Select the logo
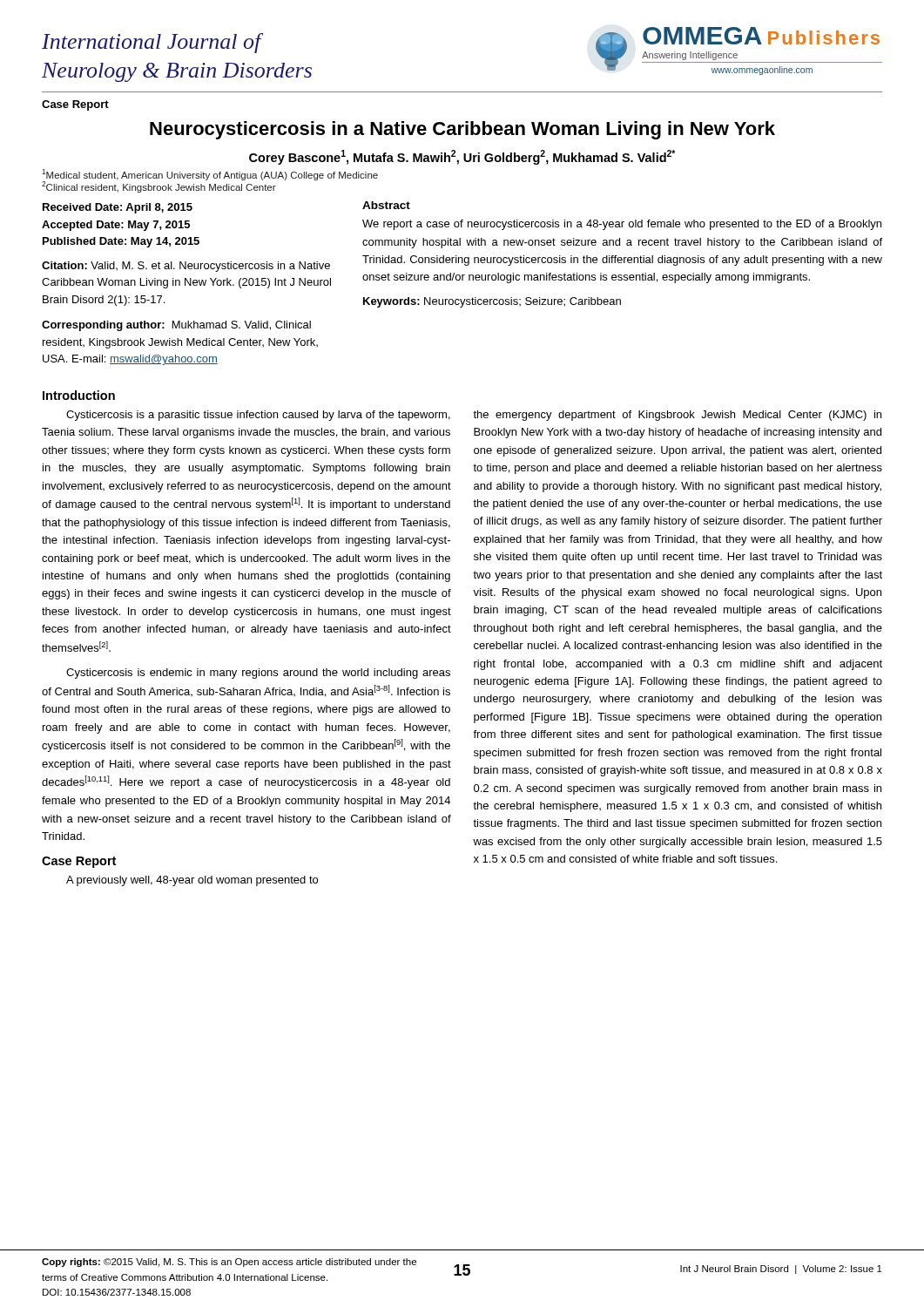Screen dimensions: 1307x924 coord(734,47)
